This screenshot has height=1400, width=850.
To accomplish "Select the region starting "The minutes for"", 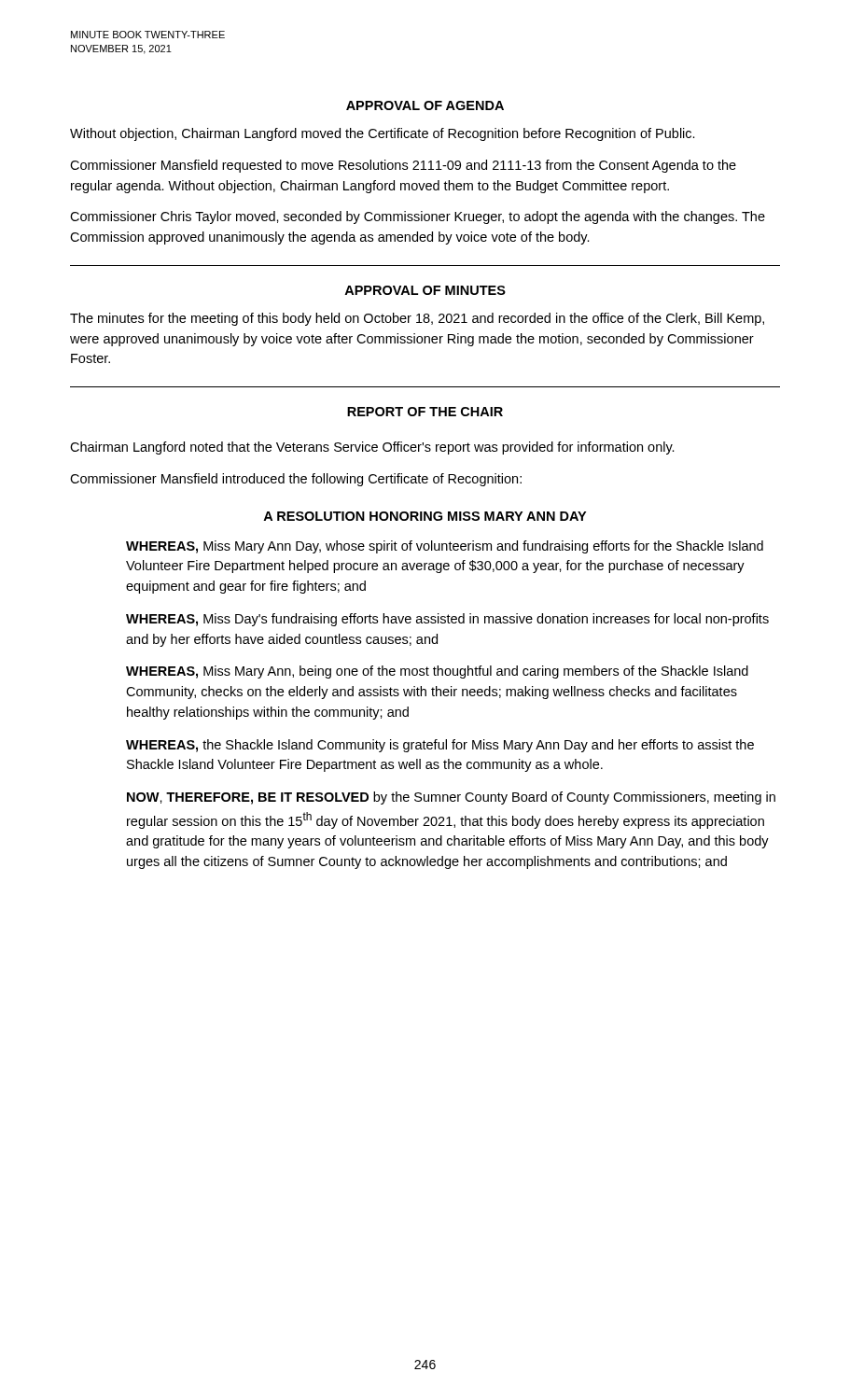I will coord(418,338).
